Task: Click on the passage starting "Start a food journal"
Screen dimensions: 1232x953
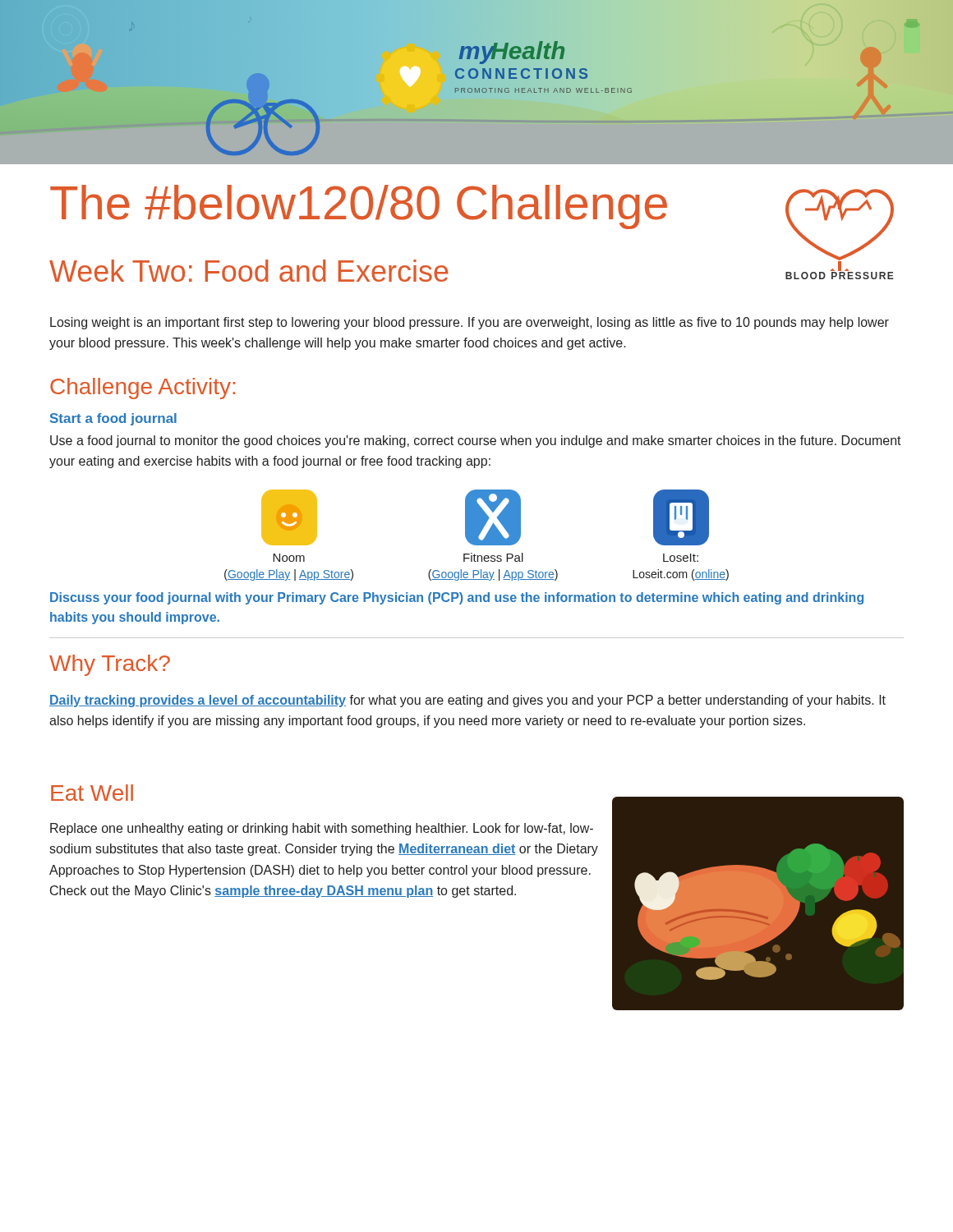Action: (x=113, y=419)
